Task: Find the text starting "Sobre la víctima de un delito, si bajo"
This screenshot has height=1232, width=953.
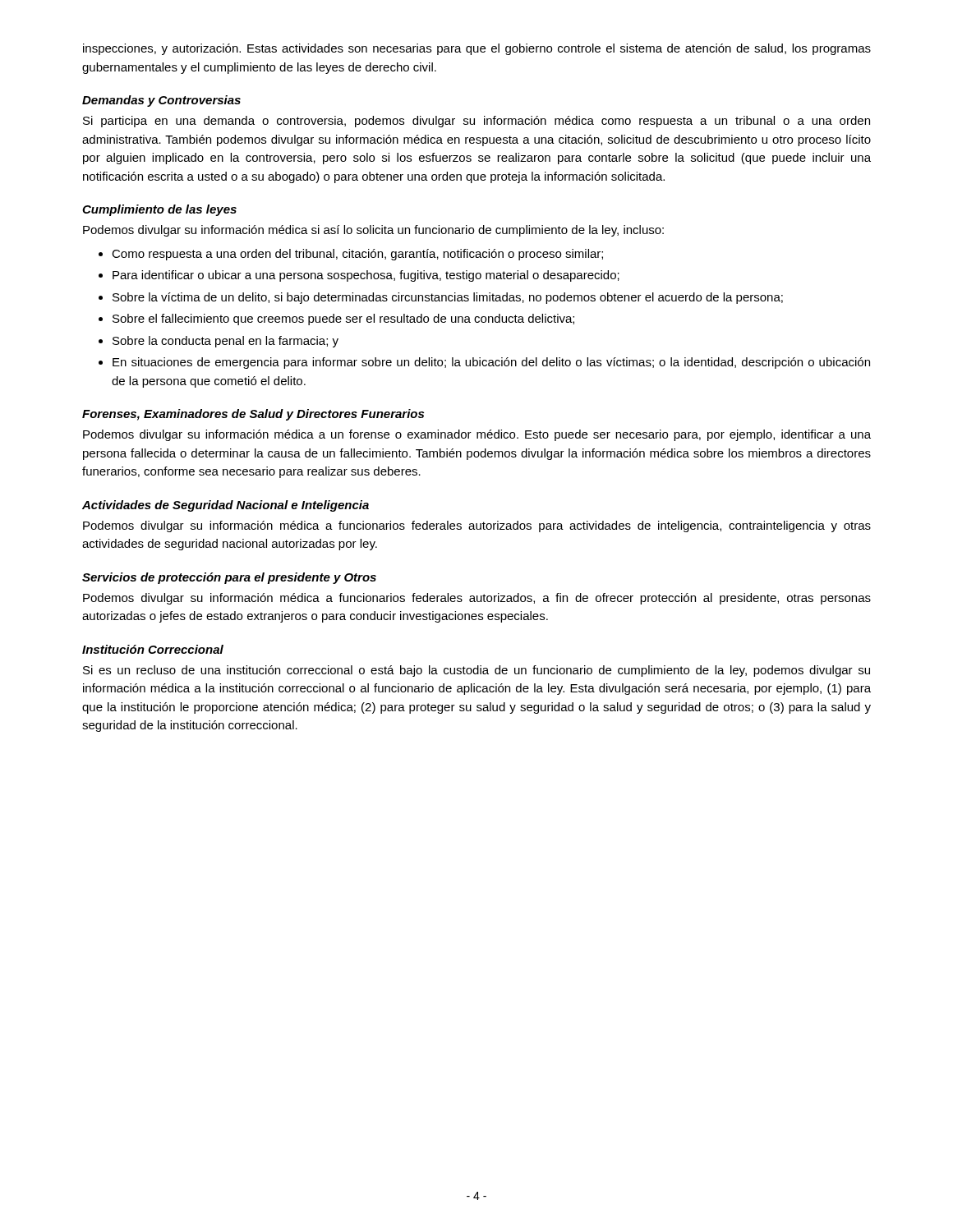Action: coord(448,296)
